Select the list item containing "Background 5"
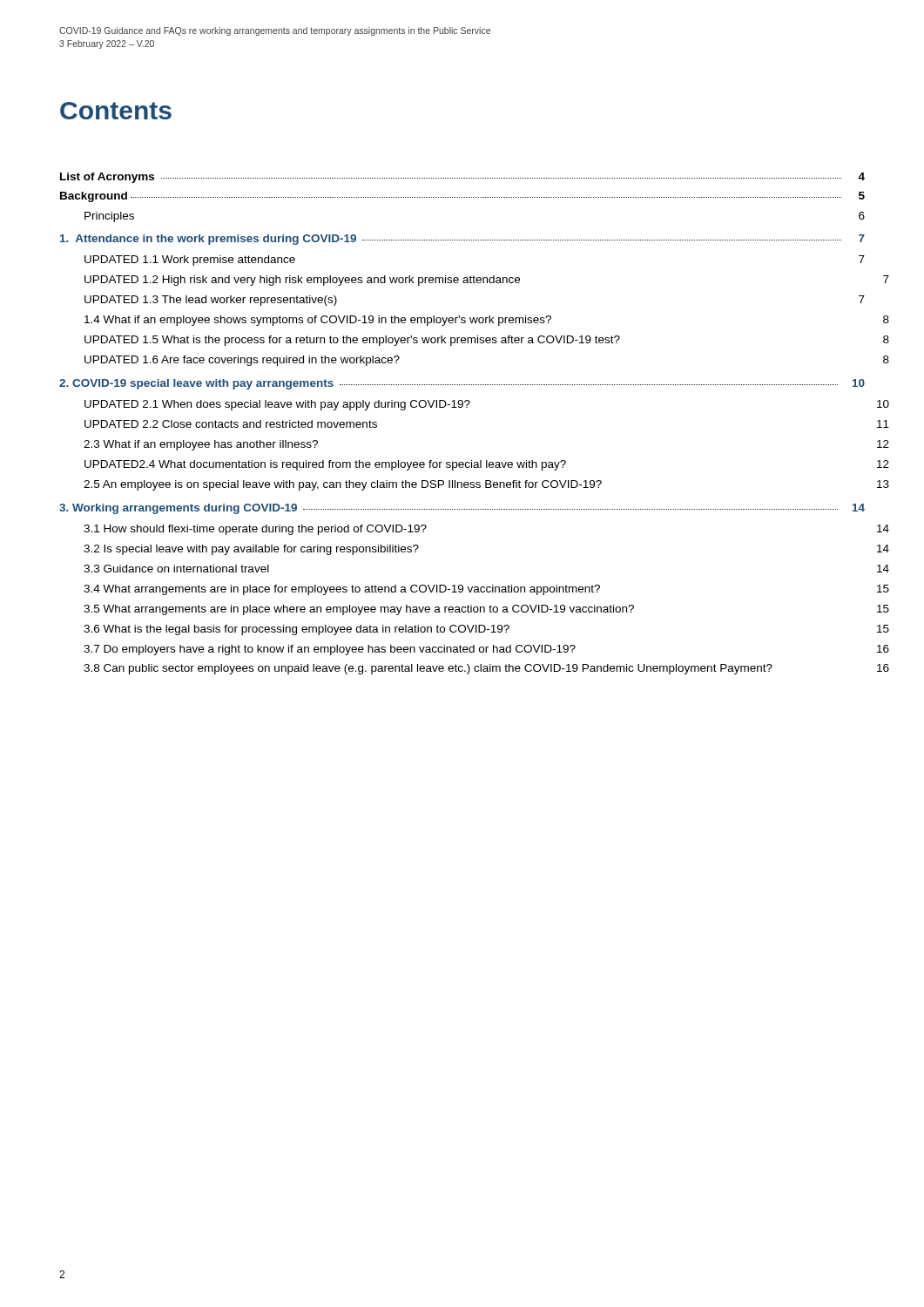The width and height of the screenshot is (924, 1307). click(x=462, y=196)
